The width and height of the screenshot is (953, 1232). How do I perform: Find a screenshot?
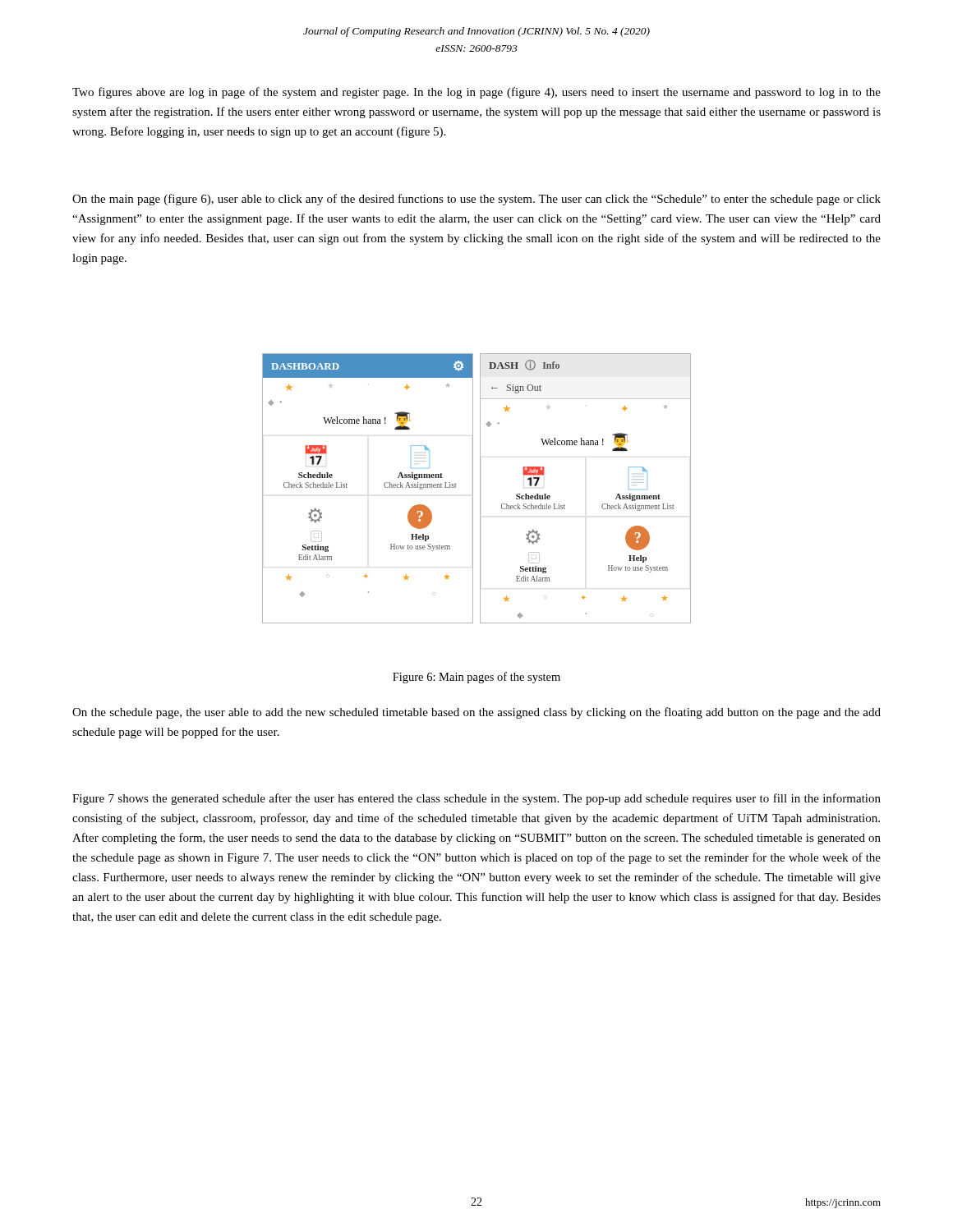point(476,488)
